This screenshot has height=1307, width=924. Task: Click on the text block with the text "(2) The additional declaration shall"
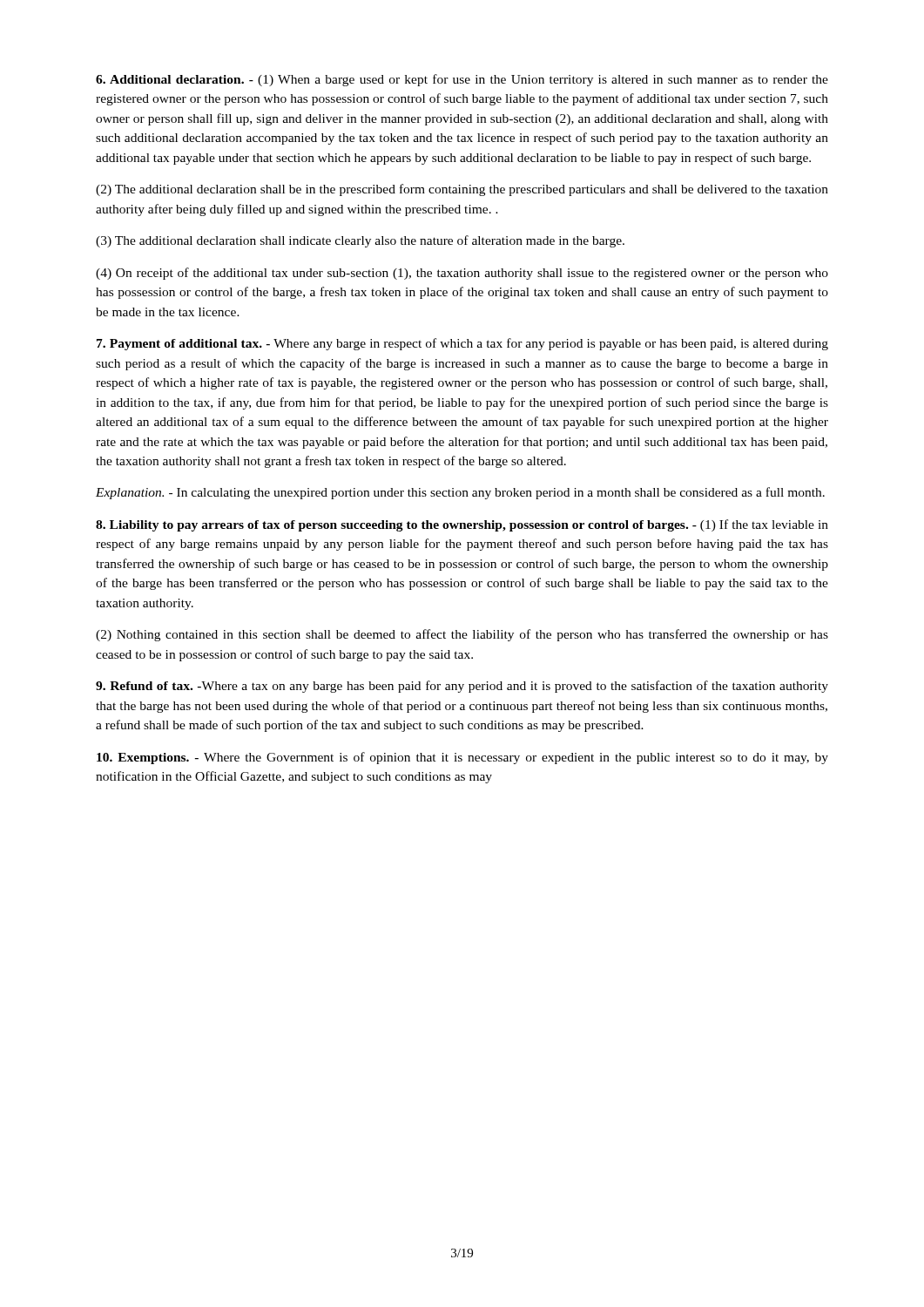462,199
